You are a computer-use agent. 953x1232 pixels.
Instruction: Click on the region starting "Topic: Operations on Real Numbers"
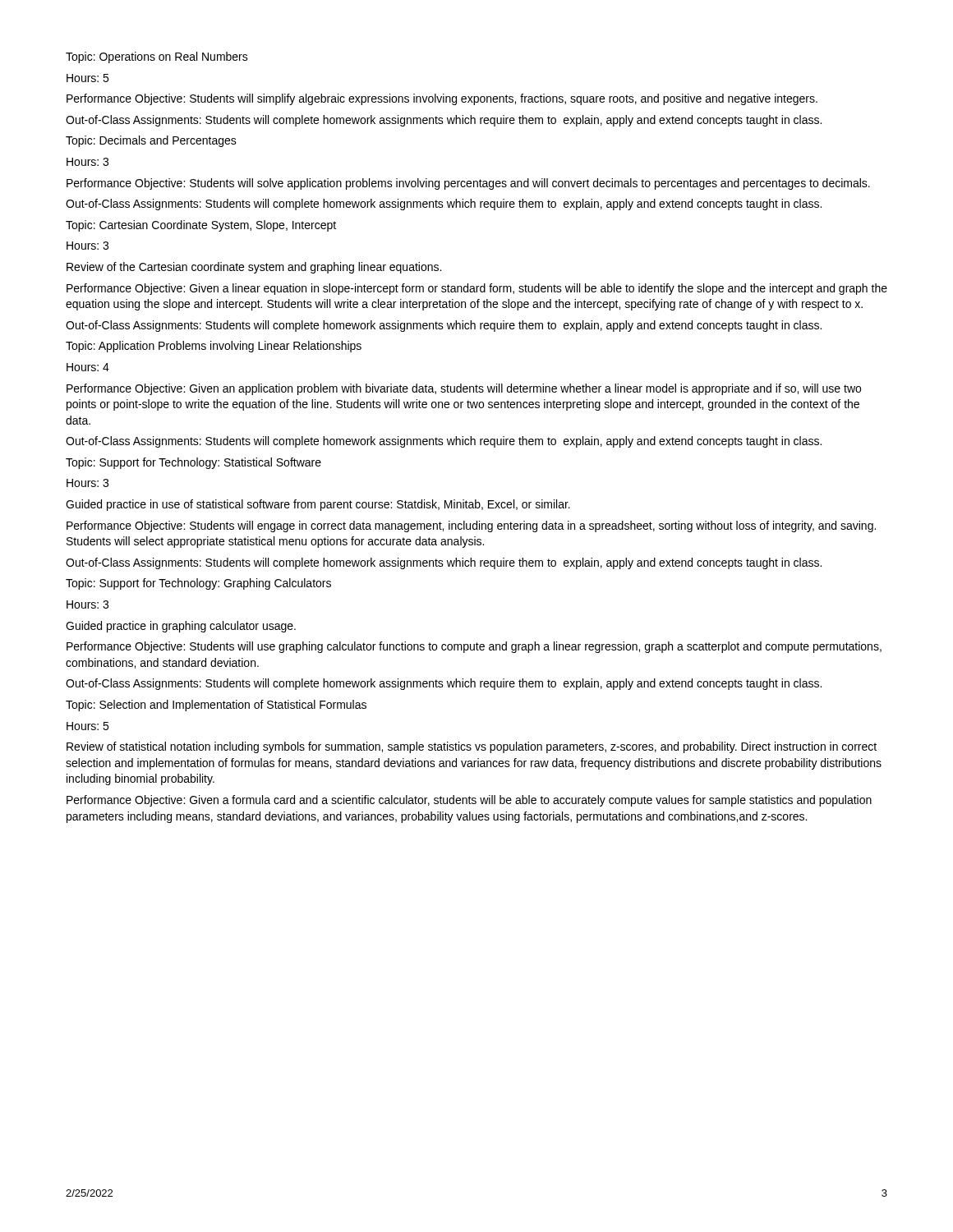(x=157, y=57)
